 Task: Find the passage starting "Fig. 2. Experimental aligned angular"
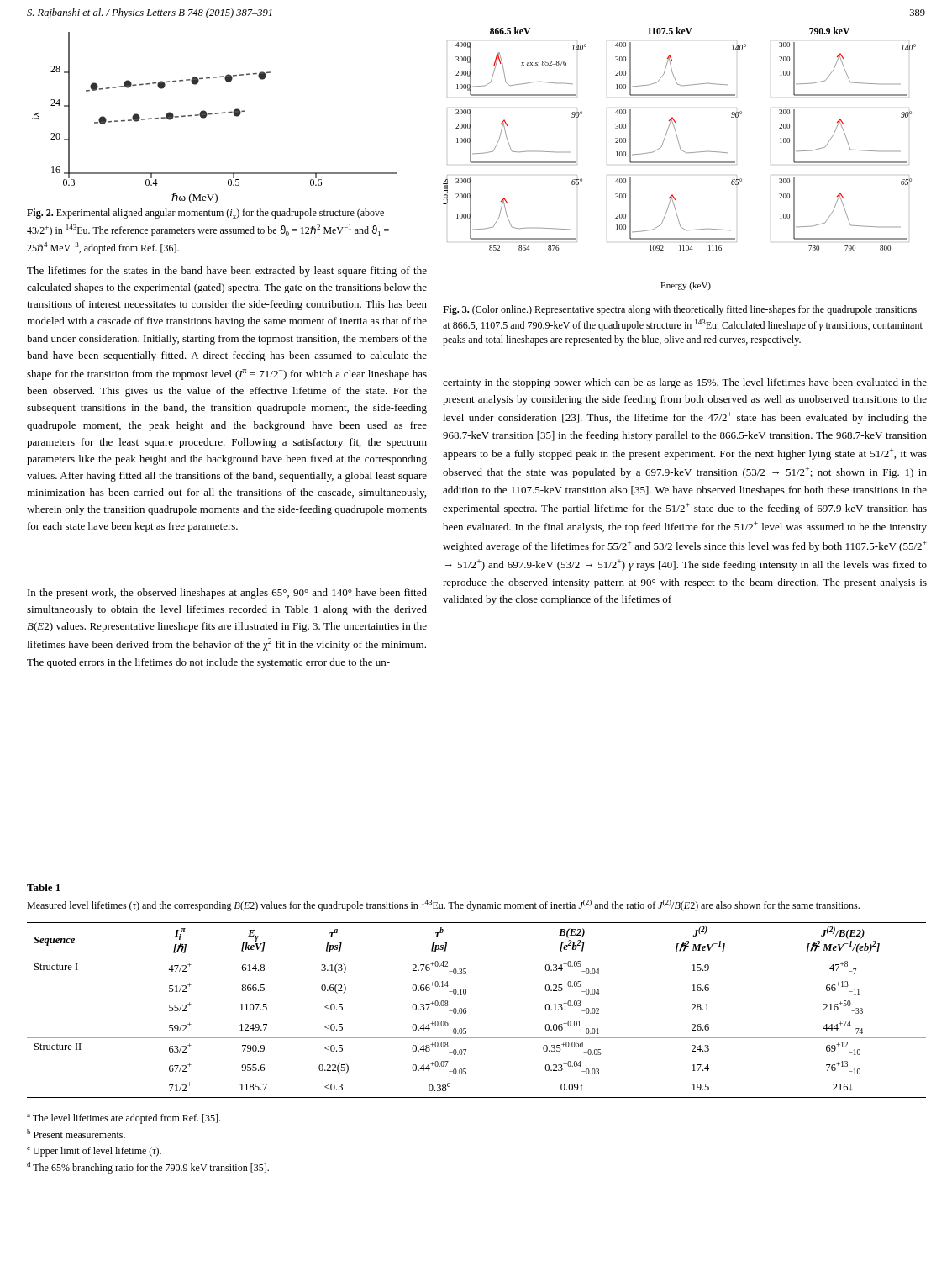pos(208,230)
